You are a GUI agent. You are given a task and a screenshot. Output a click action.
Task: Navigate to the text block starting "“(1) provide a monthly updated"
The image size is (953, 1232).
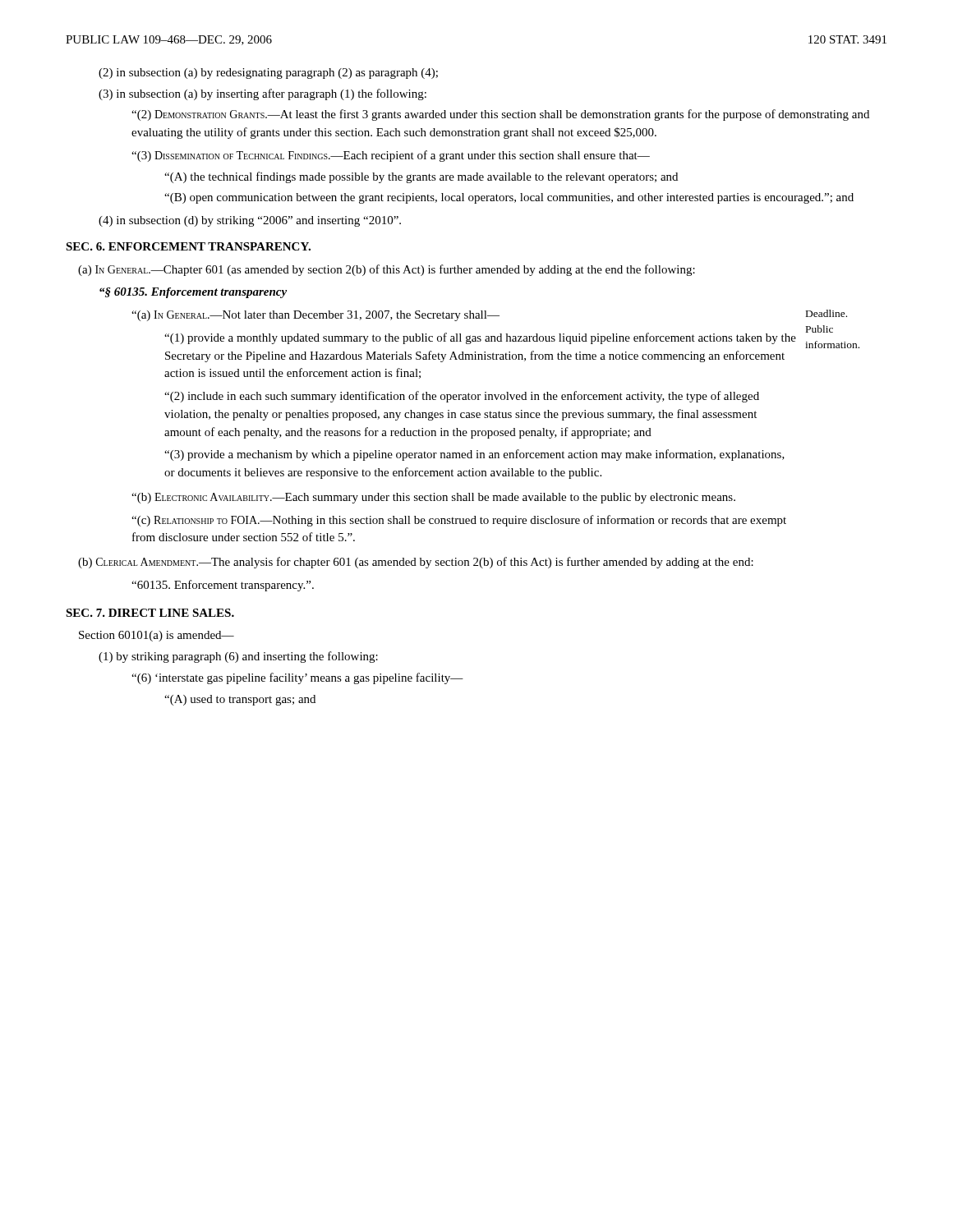point(480,355)
